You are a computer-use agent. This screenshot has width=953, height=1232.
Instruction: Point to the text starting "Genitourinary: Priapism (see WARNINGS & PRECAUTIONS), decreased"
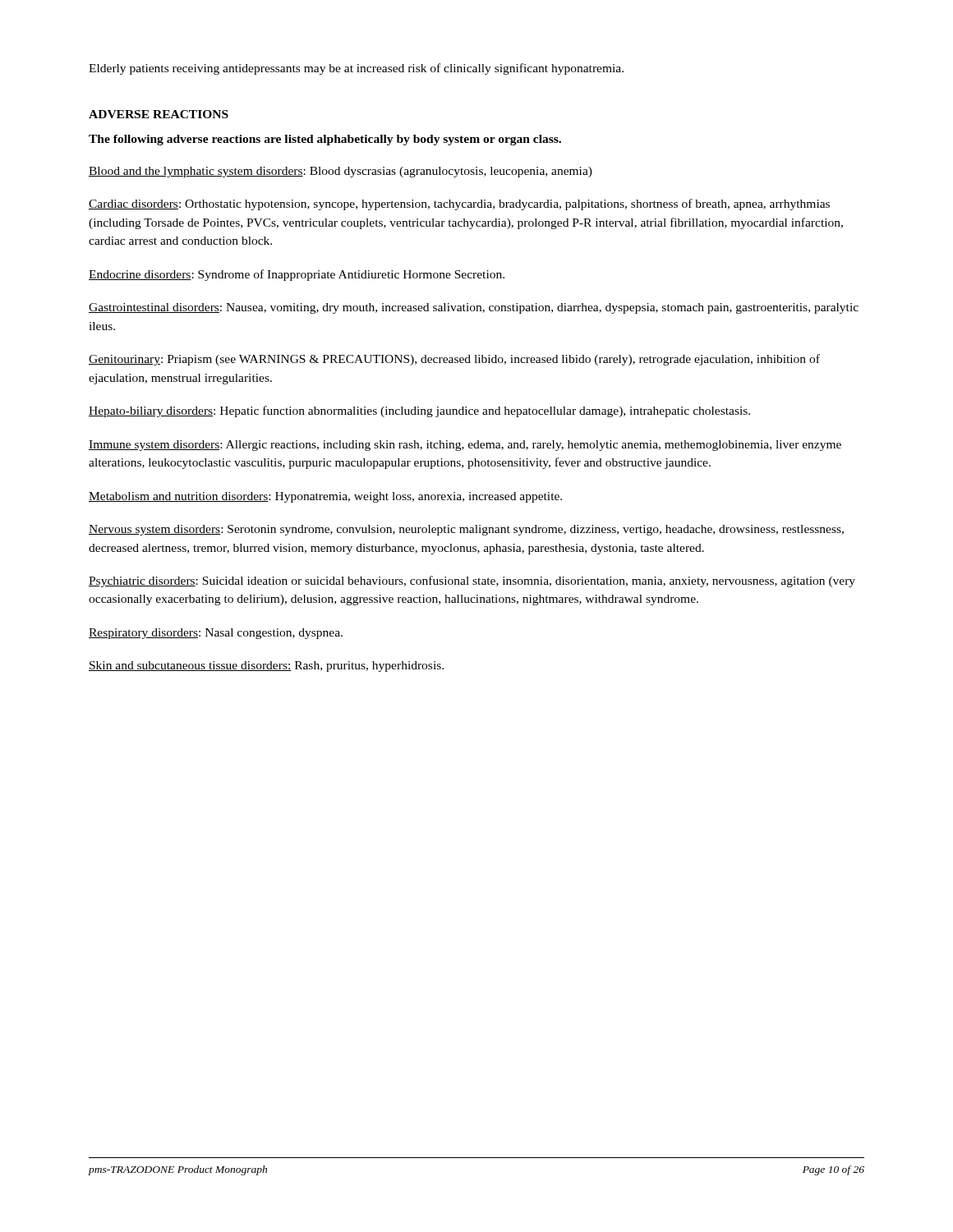(x=454, y=368)
